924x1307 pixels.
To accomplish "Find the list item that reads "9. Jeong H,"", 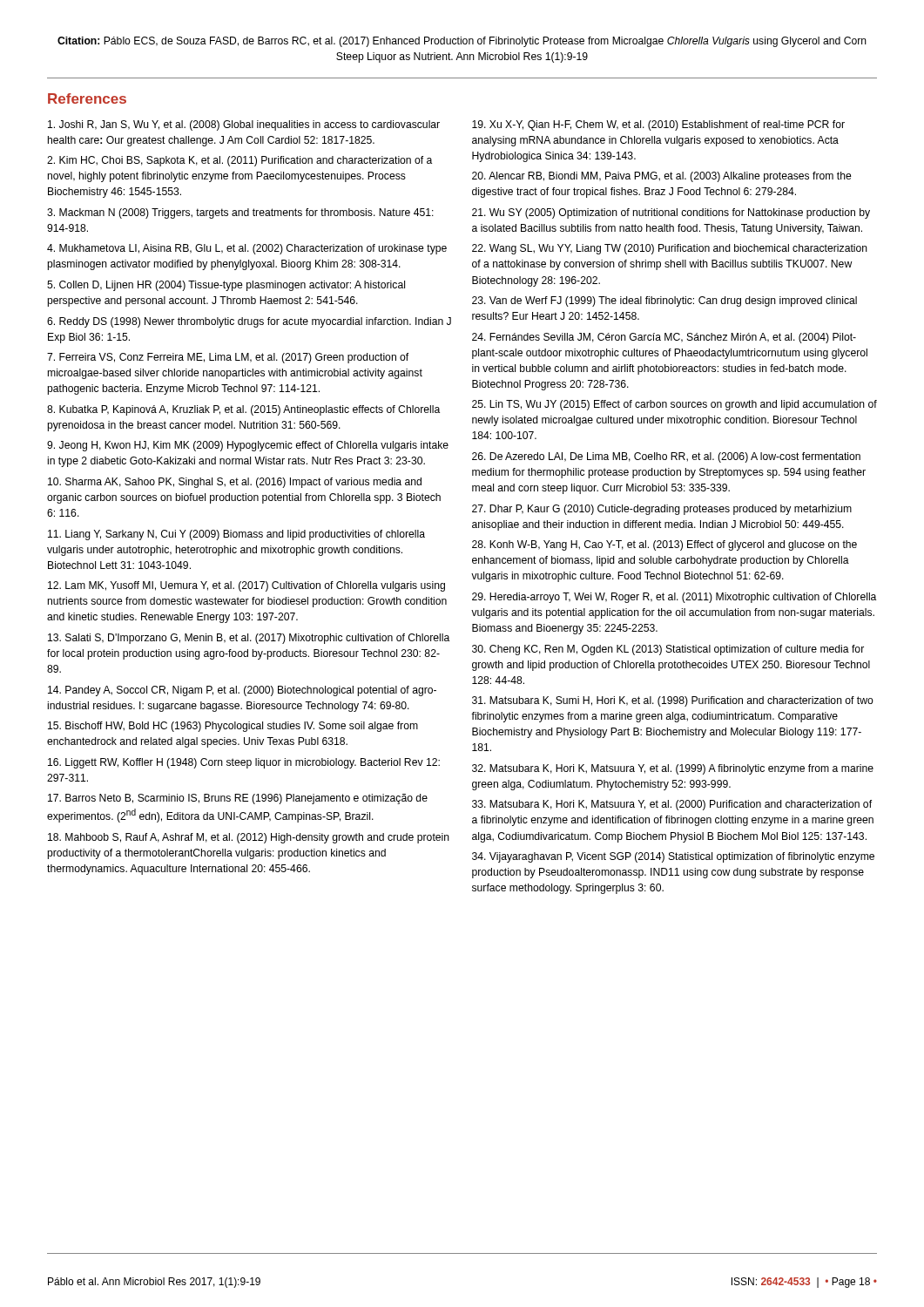I will pyautogui.click(x=248, y=454).
